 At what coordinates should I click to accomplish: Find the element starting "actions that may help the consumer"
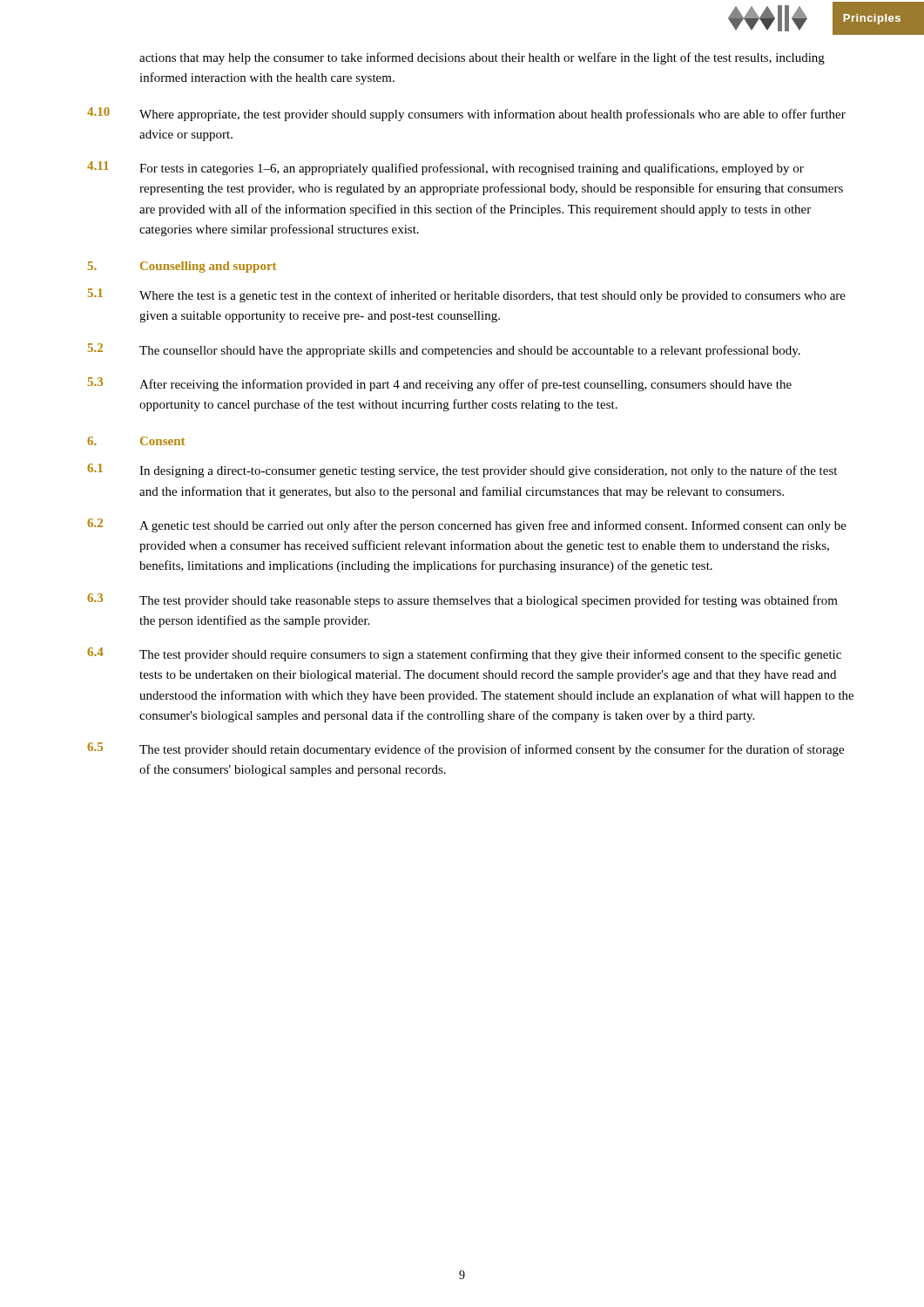tap(482, 68)
